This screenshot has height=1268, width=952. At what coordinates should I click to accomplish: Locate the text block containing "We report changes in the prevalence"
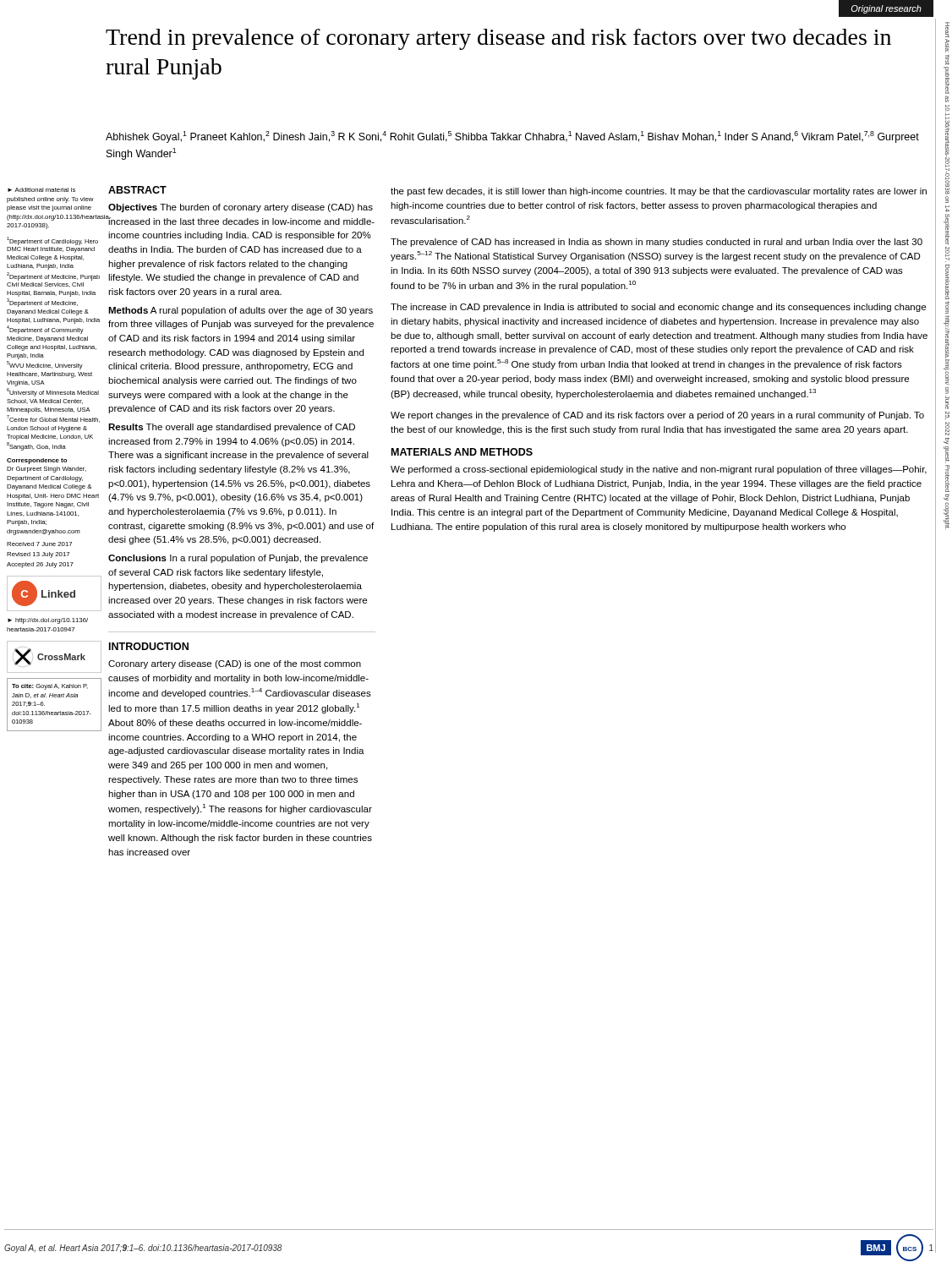click(x=657, y=422)
